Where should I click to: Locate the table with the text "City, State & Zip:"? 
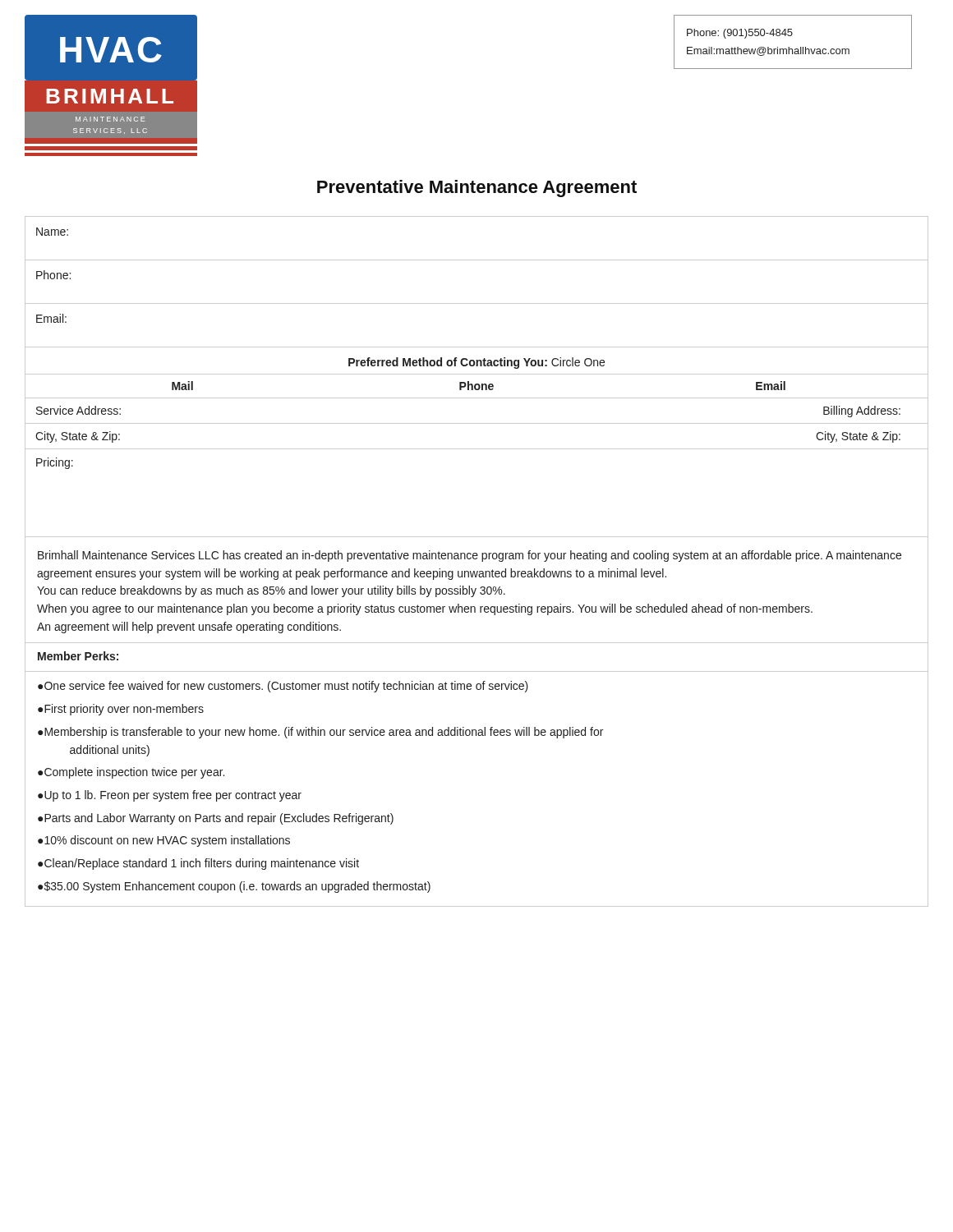476,437
